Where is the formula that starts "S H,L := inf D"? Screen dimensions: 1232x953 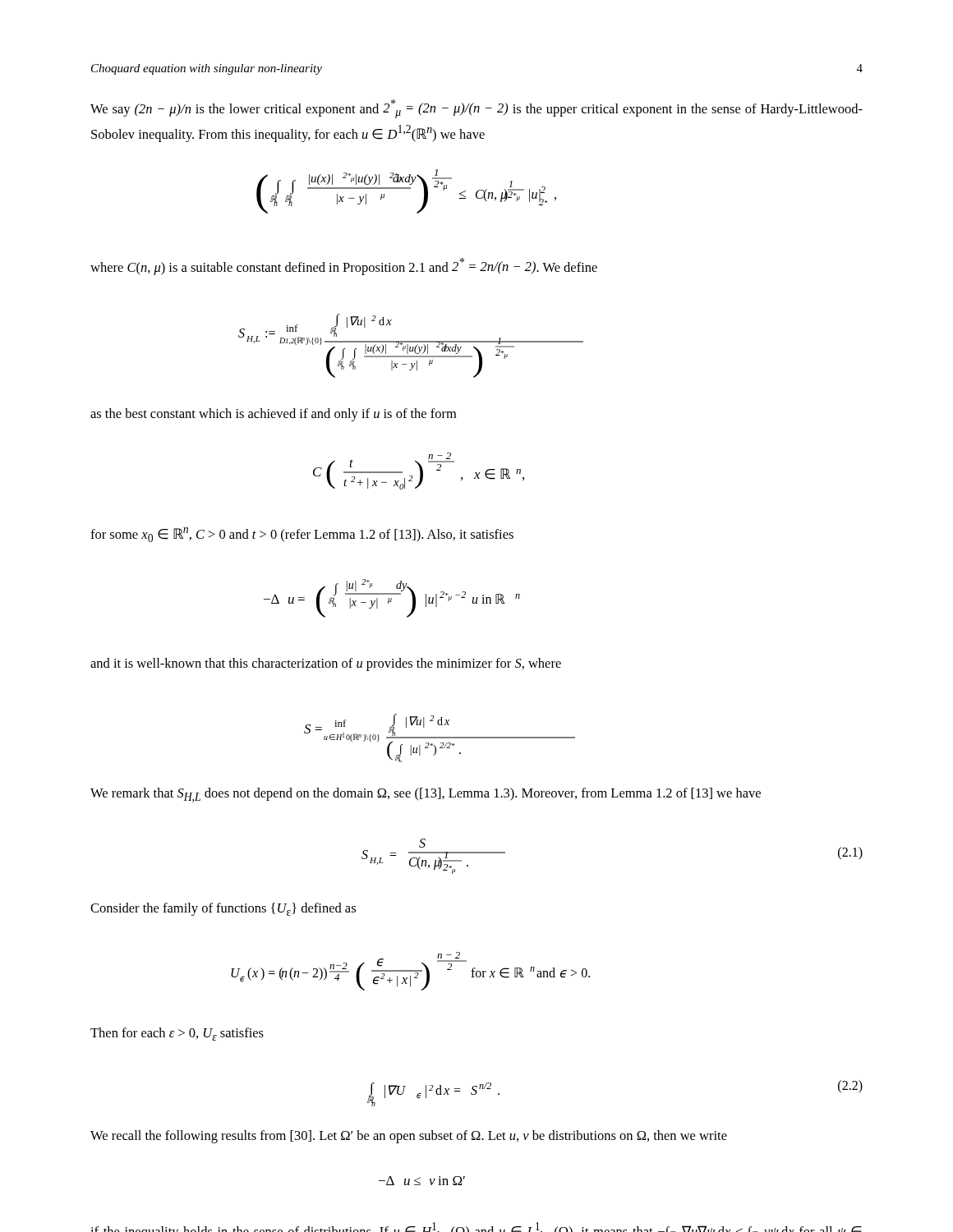click(476, 338)
